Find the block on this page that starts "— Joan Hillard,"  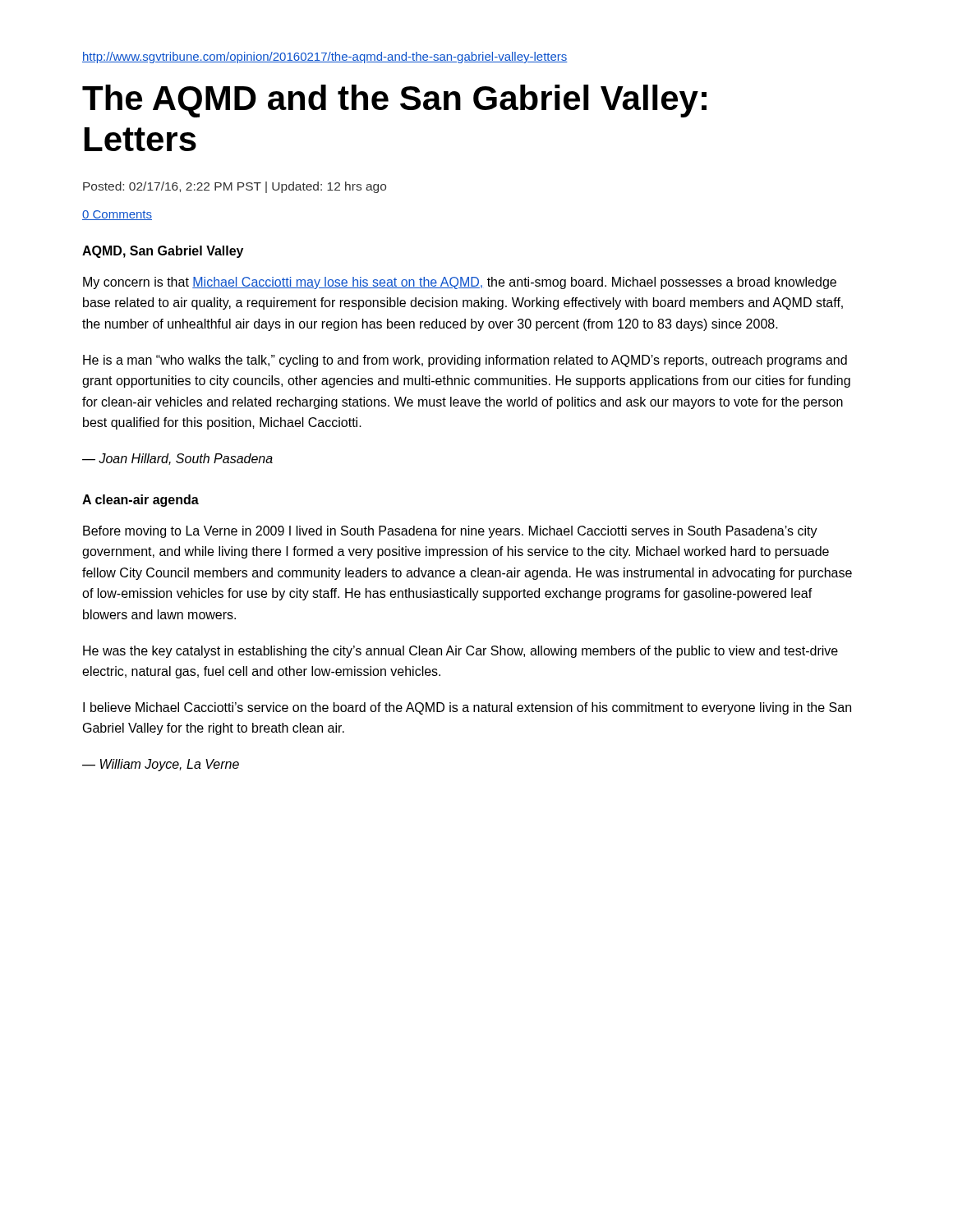177,459
